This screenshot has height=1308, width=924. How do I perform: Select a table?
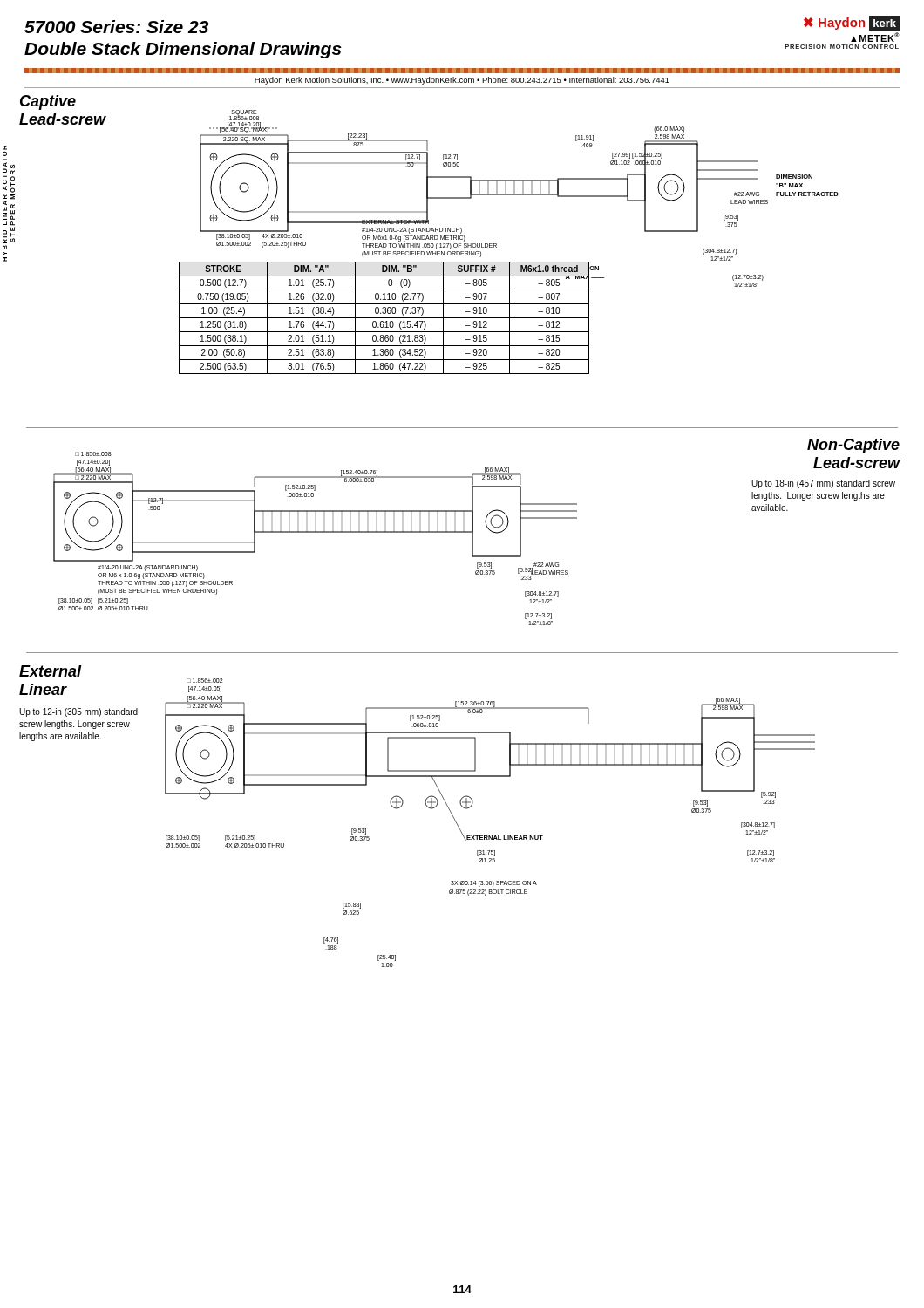click(x=384, y=318)
